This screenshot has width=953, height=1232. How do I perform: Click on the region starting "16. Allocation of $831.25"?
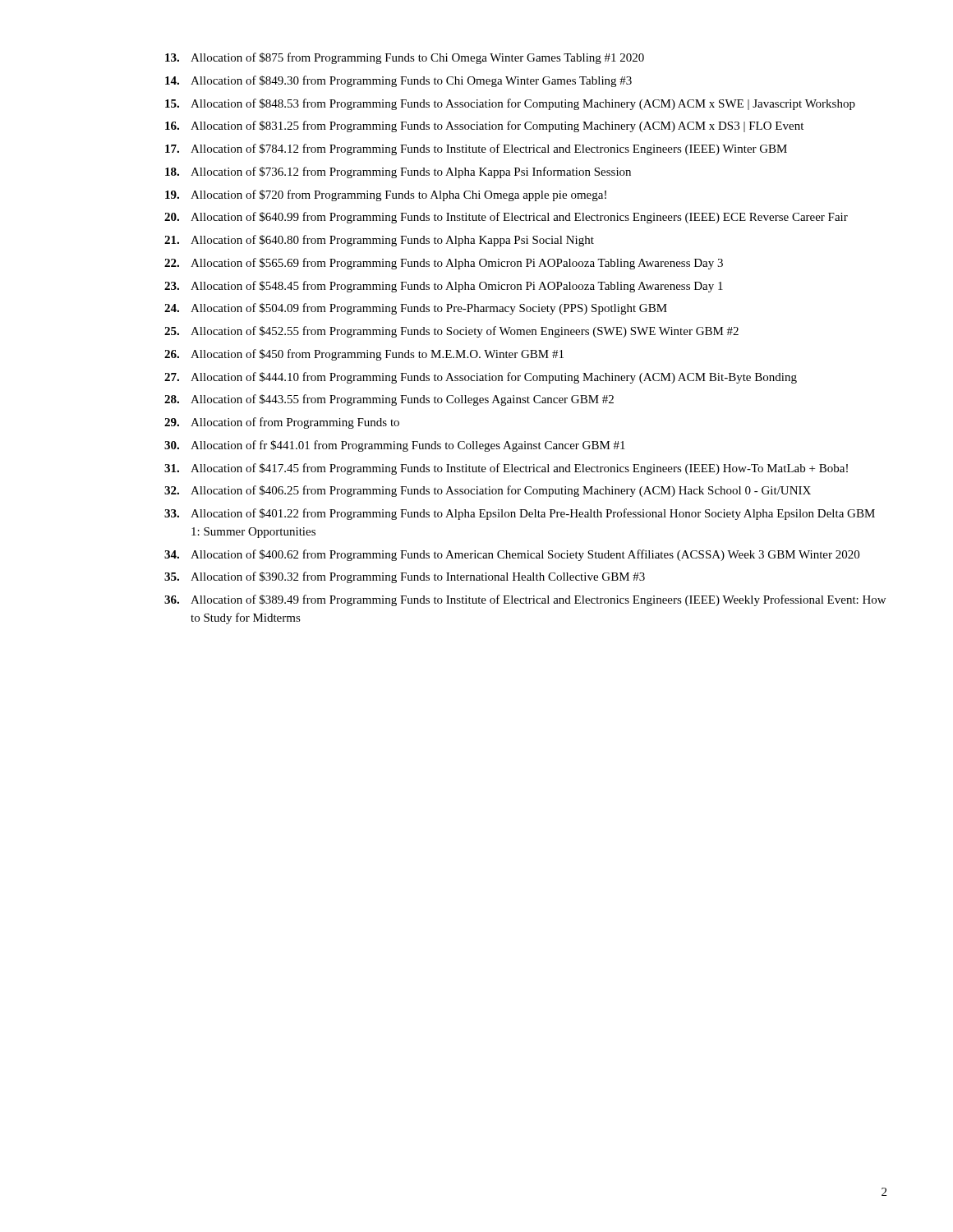click(x=526, y=127)
